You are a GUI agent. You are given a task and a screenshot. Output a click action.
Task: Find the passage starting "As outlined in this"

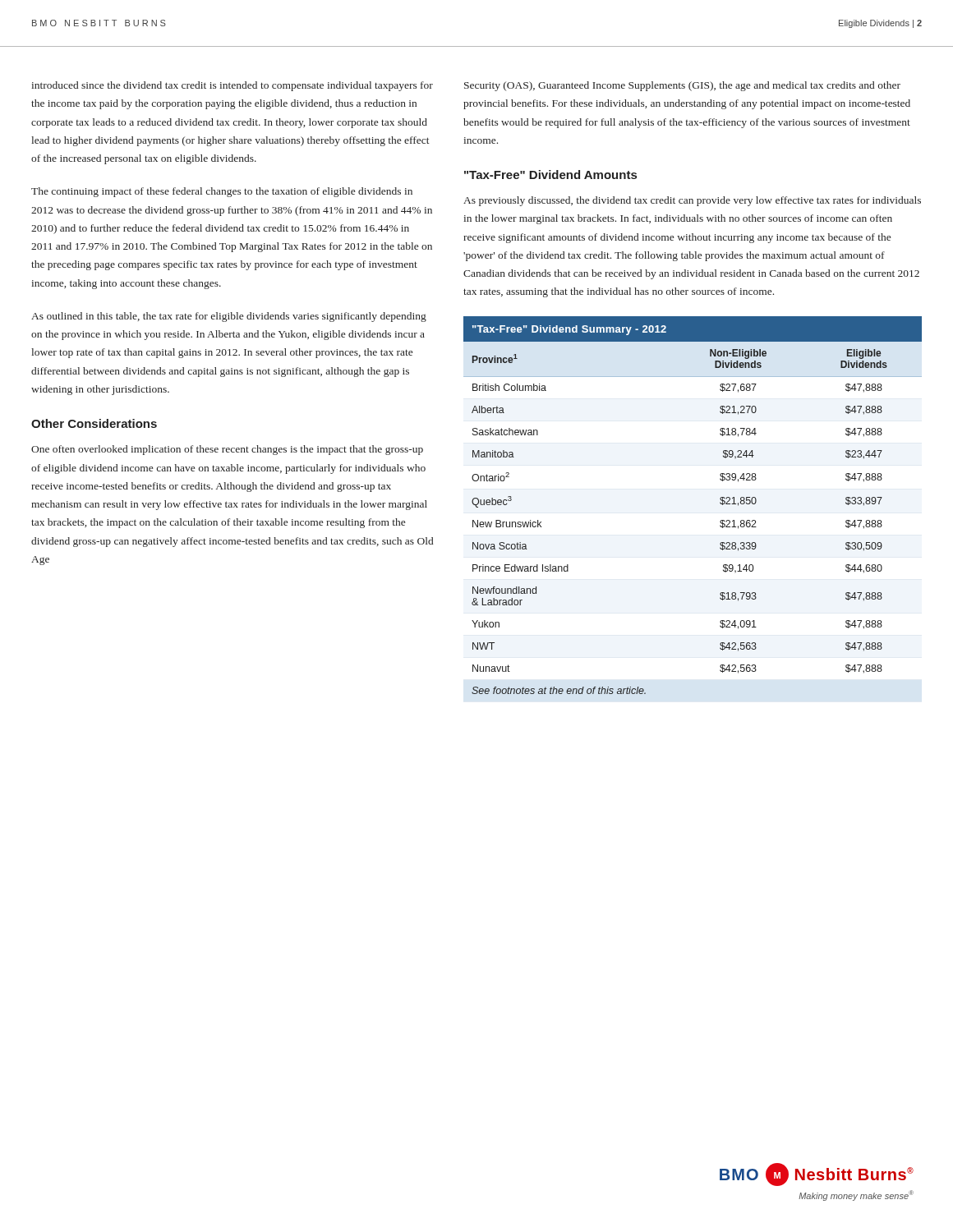click(x=229, y=352)
